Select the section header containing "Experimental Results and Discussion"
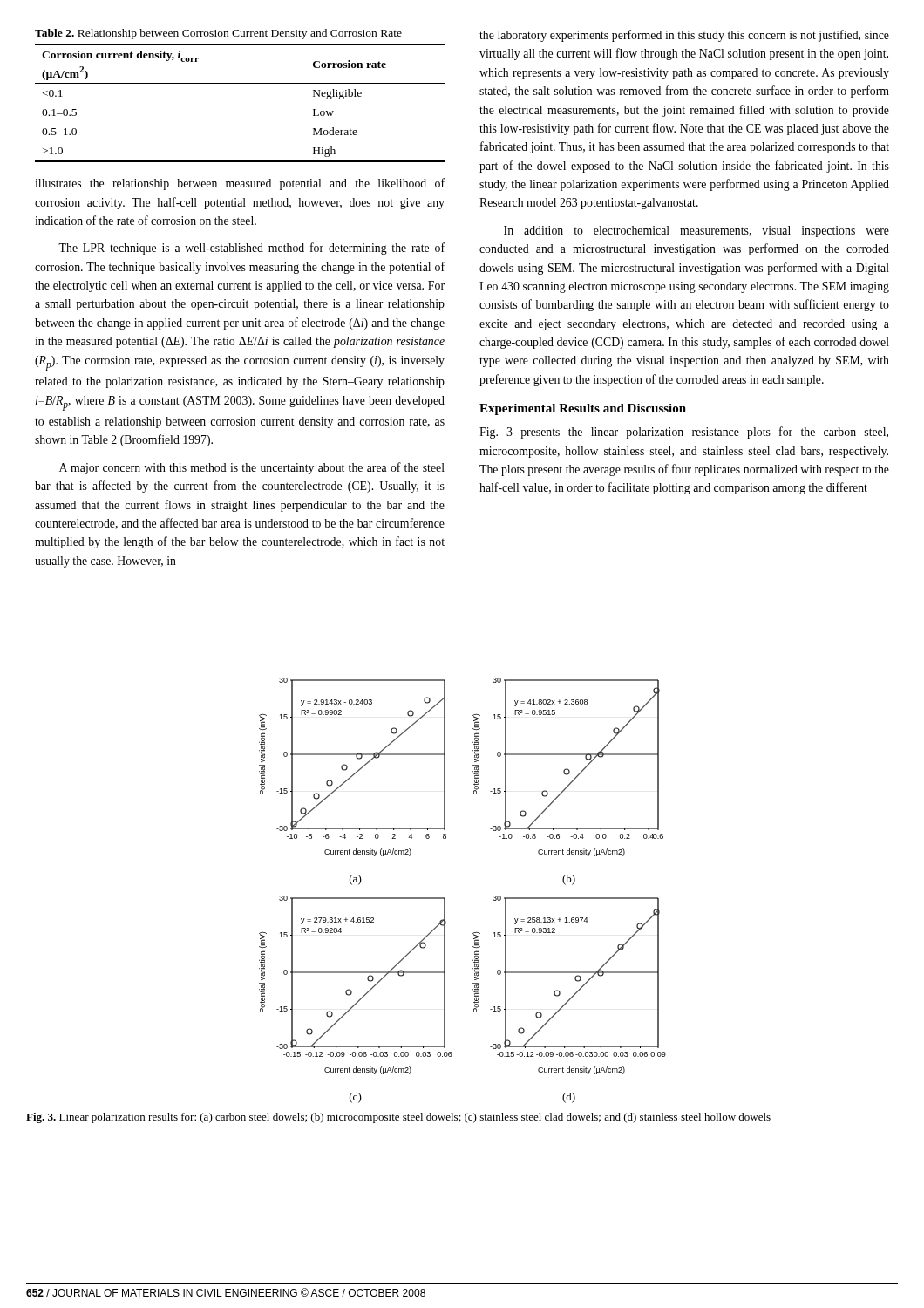The image size is (924, 1308). click(x=583, y=408)
